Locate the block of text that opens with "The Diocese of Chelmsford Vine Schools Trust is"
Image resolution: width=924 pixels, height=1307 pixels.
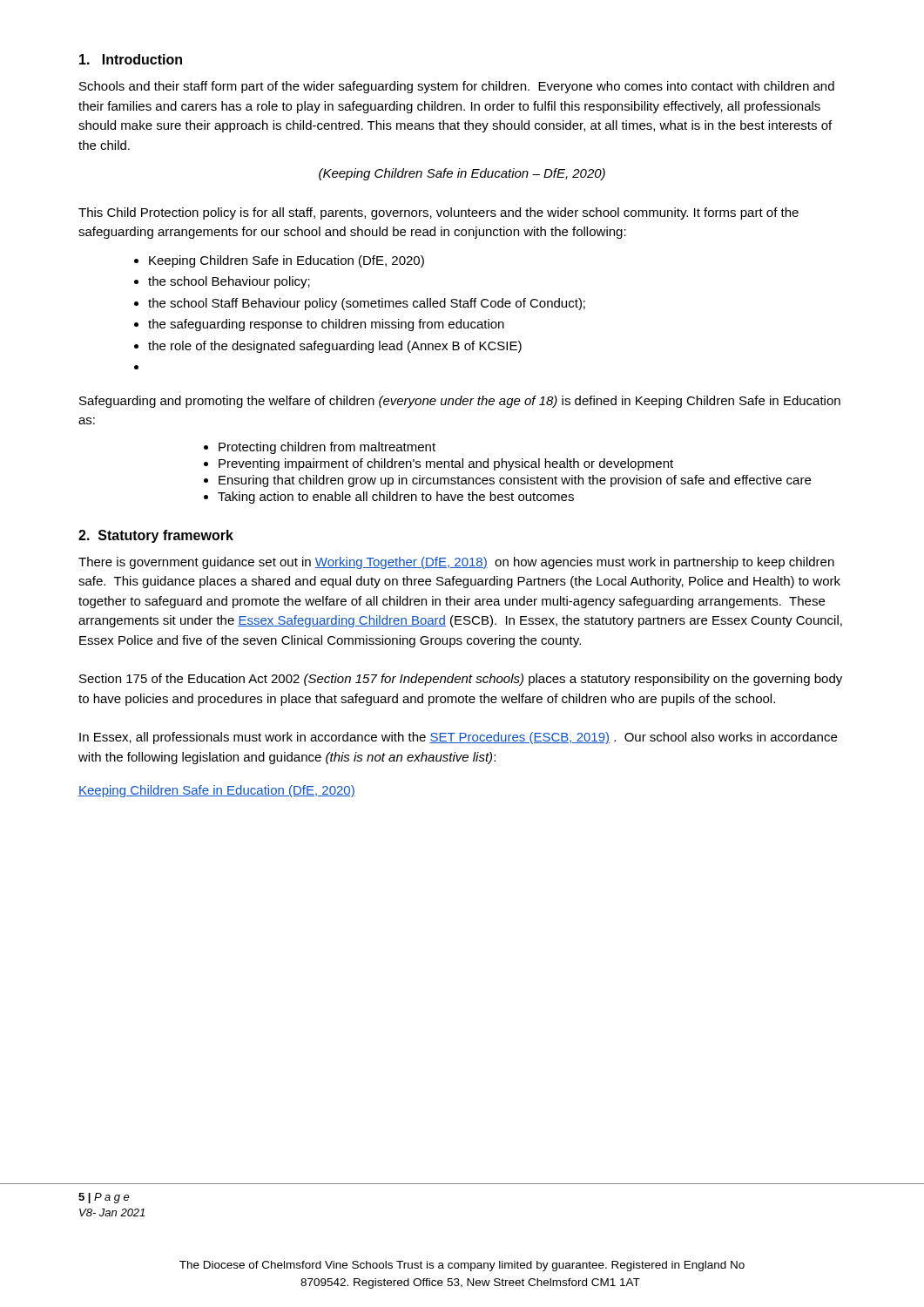(462, 1273)
